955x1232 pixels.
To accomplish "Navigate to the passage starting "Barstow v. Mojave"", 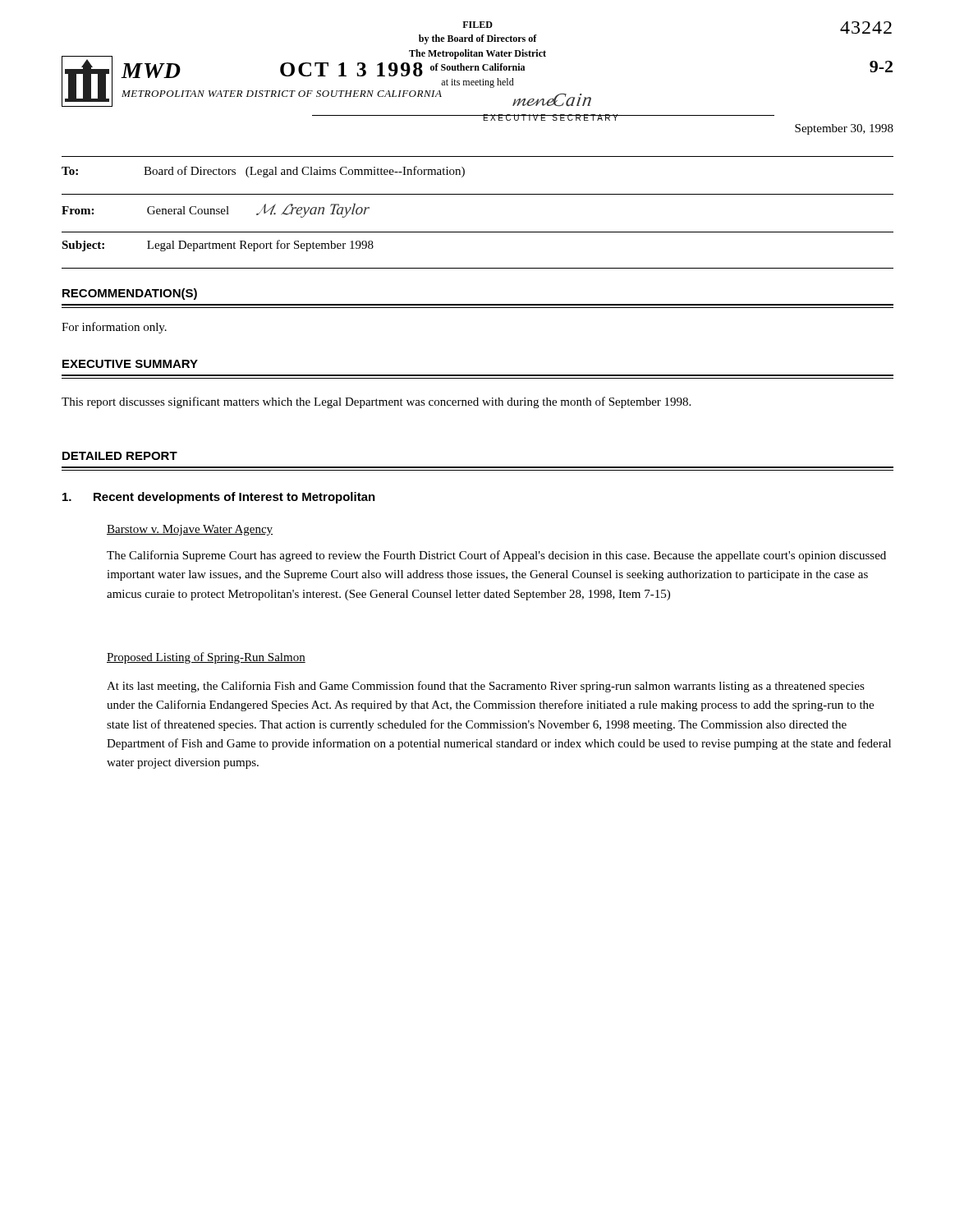I will (x=190, y=529).
